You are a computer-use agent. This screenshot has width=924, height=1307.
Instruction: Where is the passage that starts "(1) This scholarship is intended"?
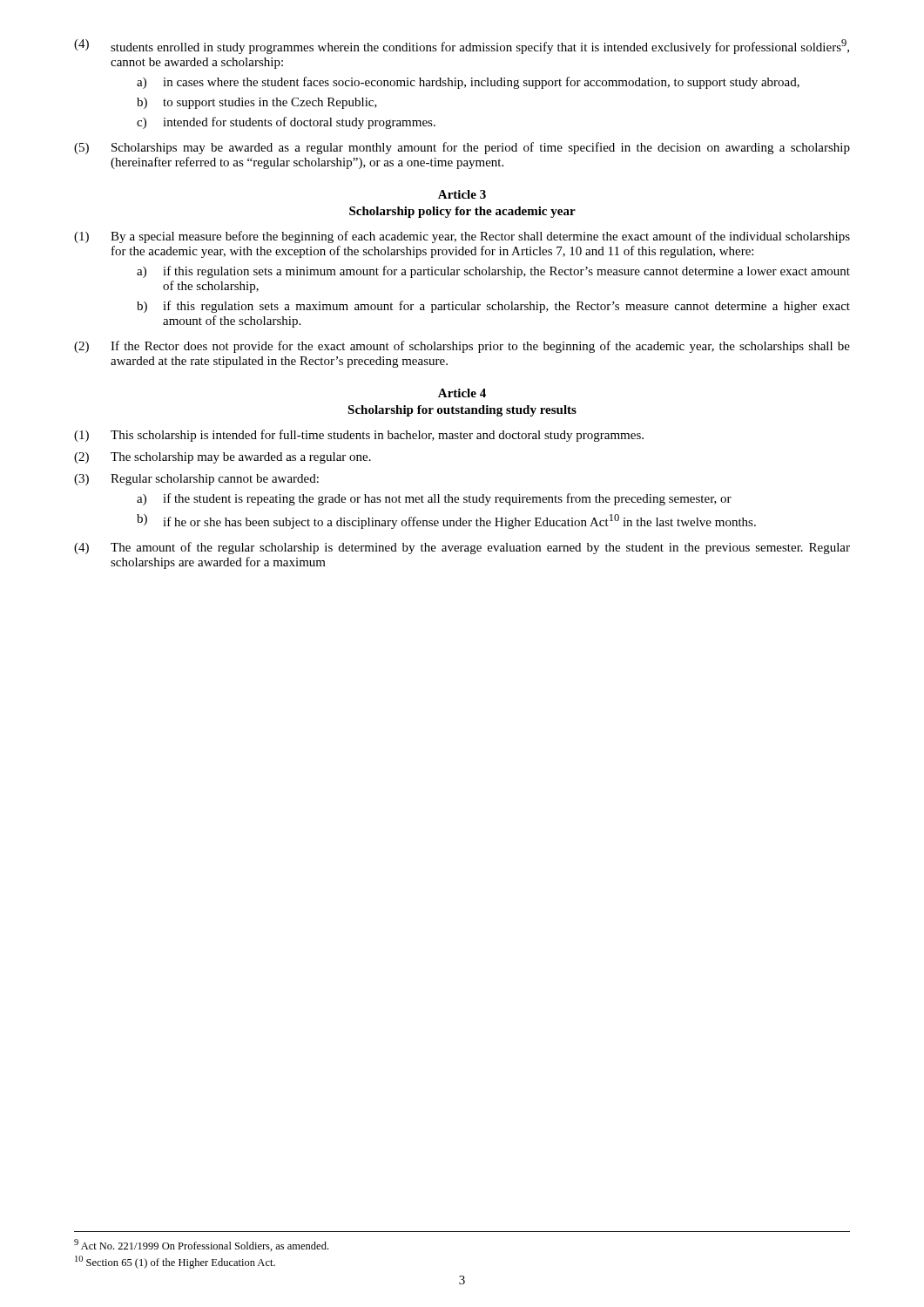462,435
